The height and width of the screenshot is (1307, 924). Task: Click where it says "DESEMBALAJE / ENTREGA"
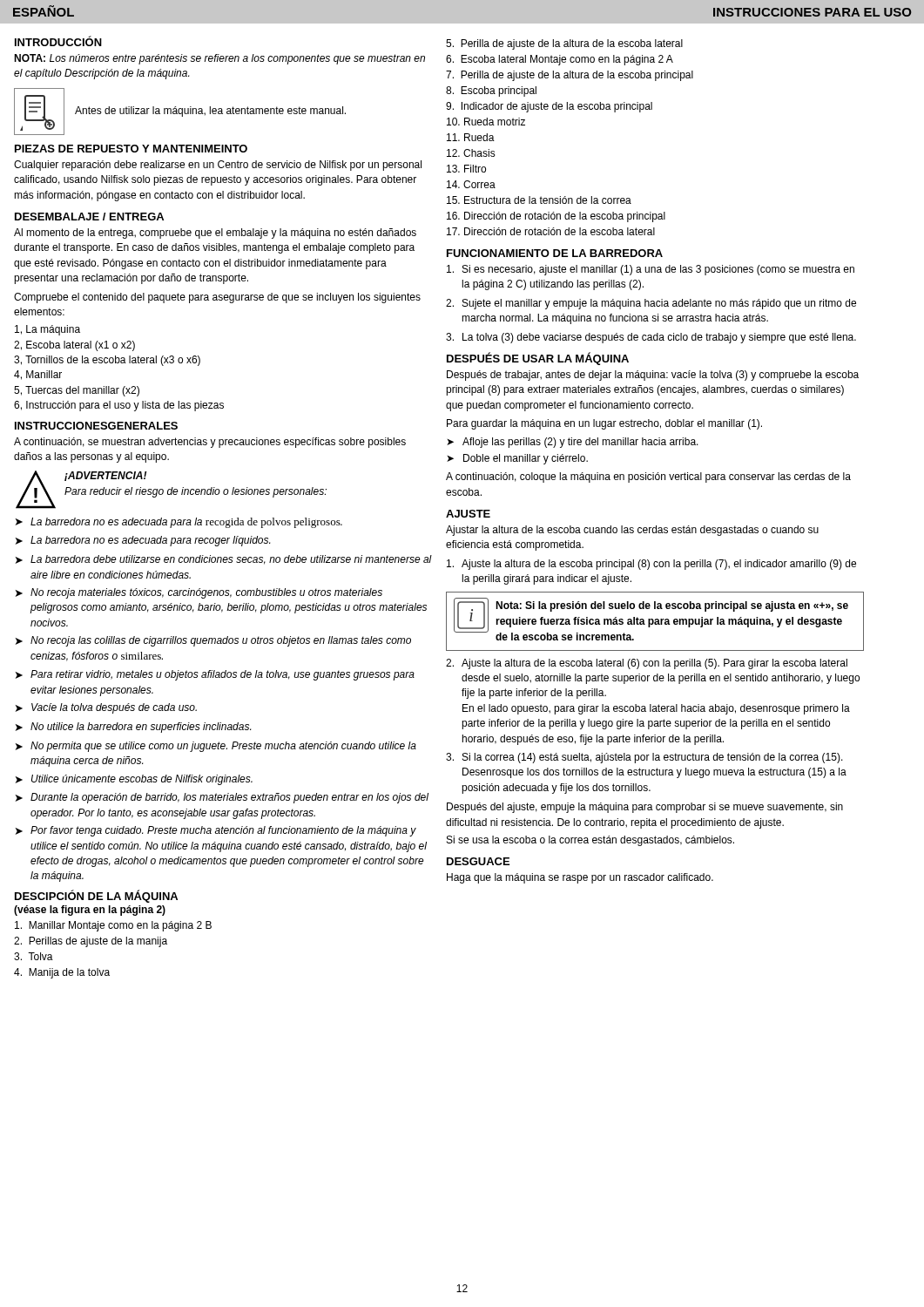click(89, 216)
